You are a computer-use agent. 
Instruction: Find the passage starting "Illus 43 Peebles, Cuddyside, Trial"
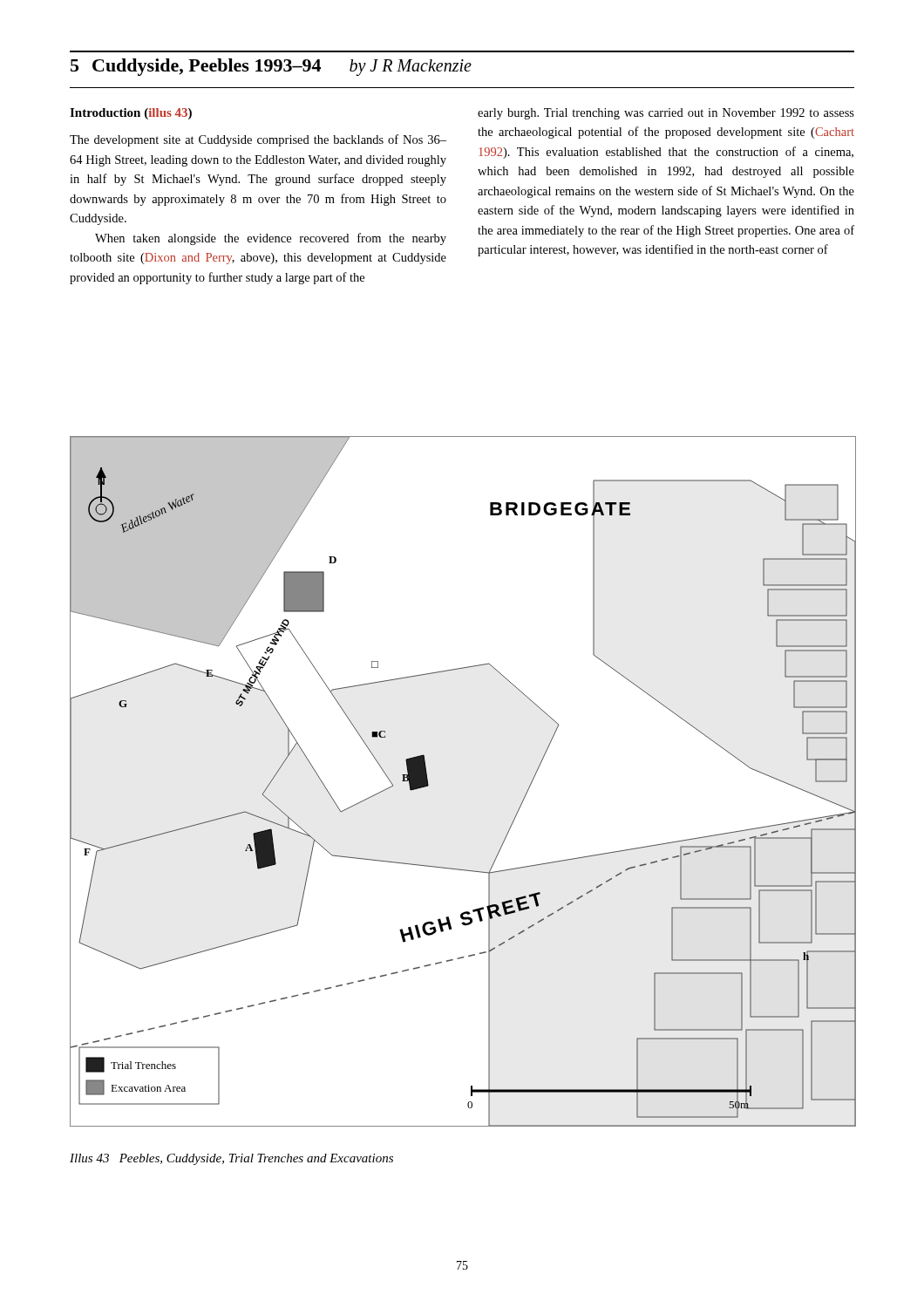(232, 1158)
